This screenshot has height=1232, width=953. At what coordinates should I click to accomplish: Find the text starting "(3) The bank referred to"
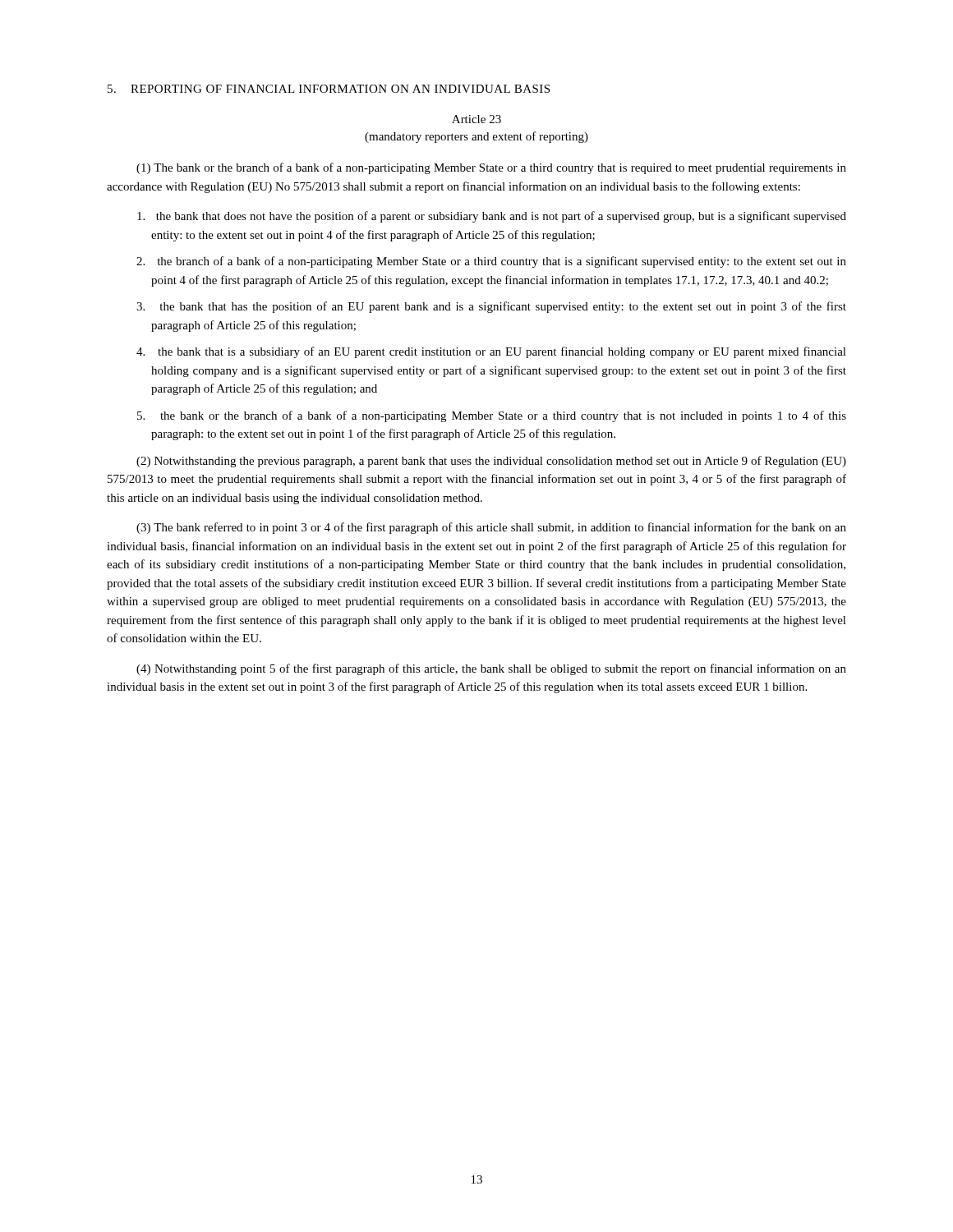(x=476, y=583)
